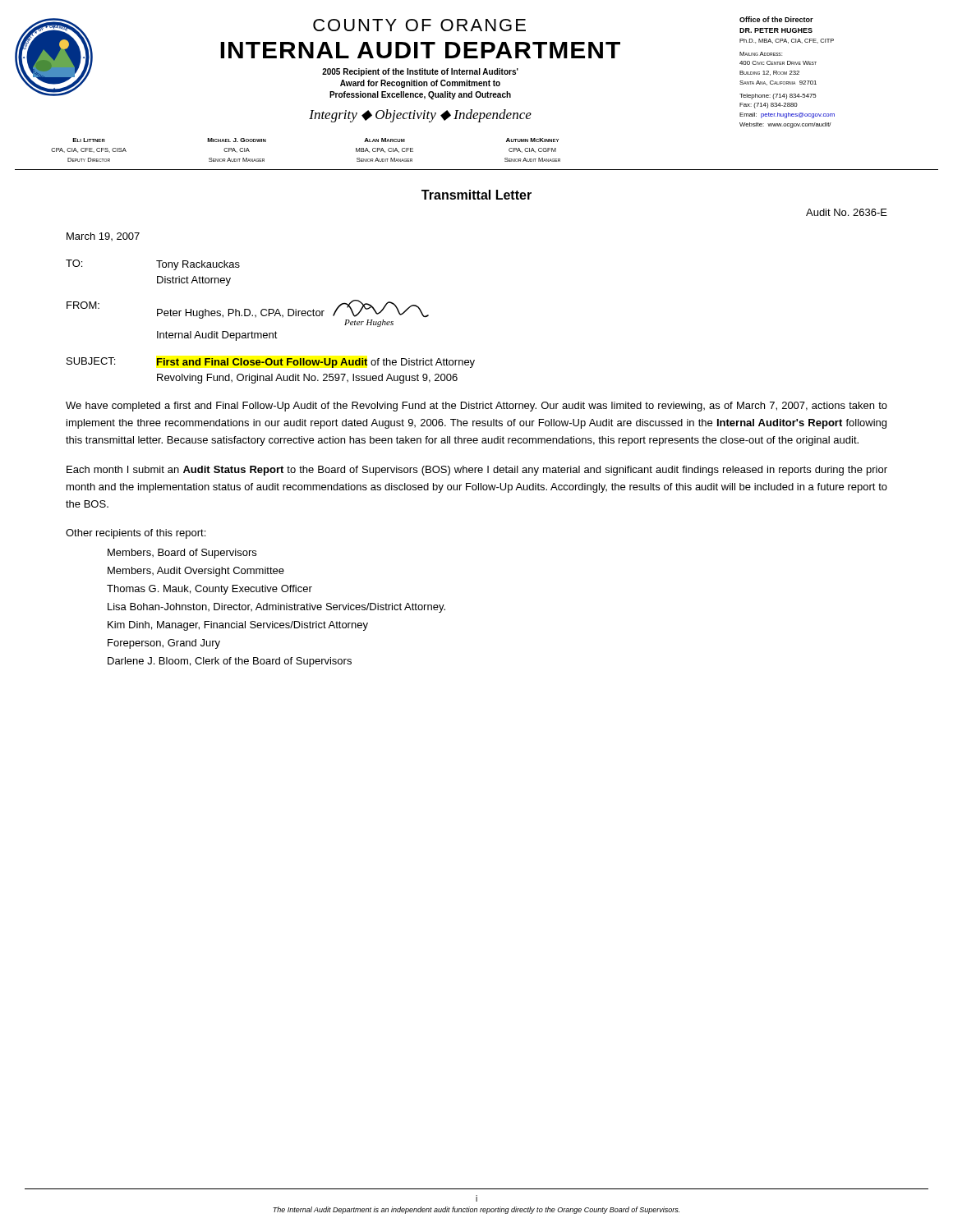953x1232 pixels.
Task: Click on the text block that says "Each month I submit an Audit Status Report"
Action: click(x=476, y=487)
